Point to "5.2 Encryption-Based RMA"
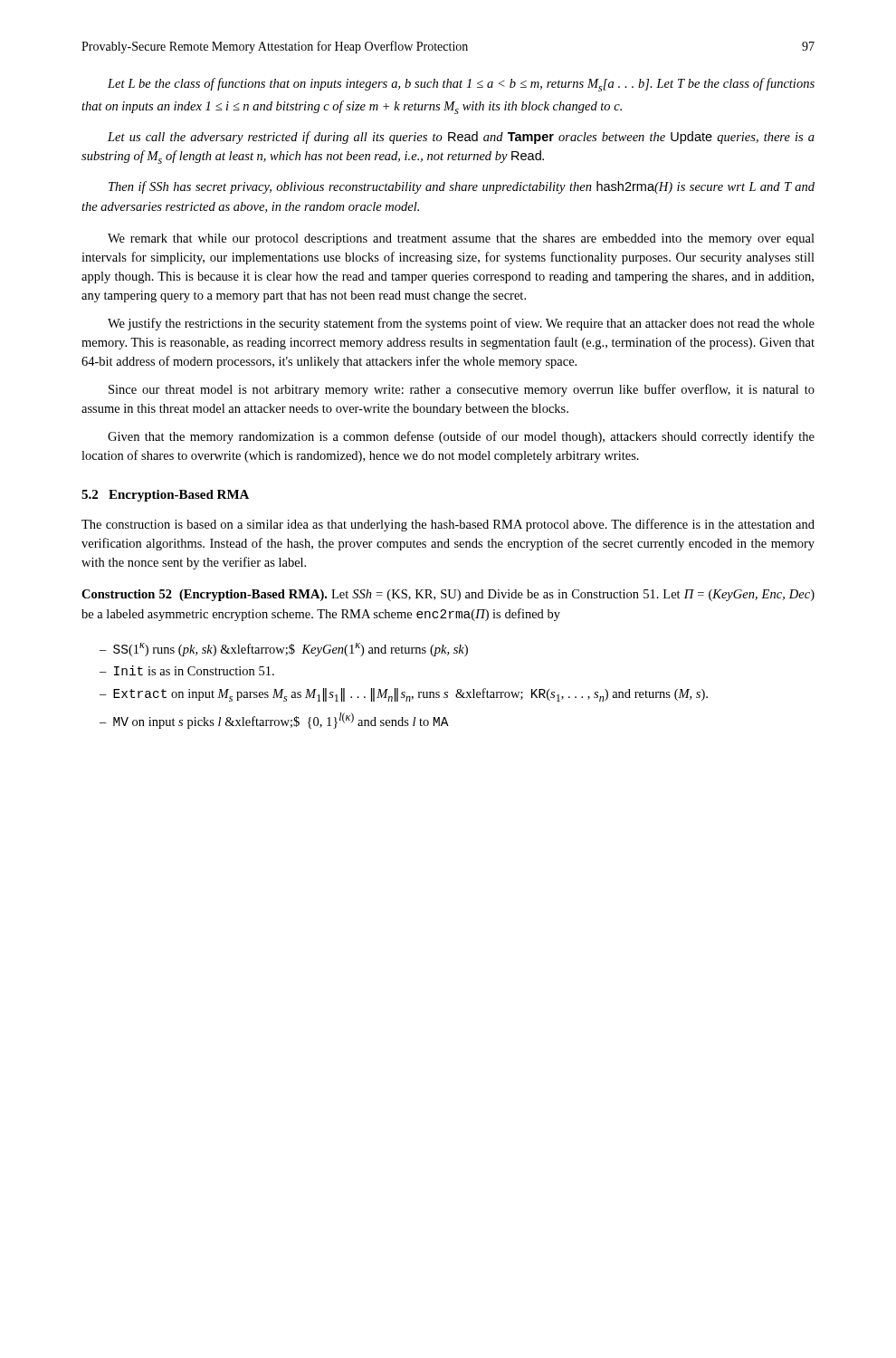The image size is (896, 1358). [165, 494]
